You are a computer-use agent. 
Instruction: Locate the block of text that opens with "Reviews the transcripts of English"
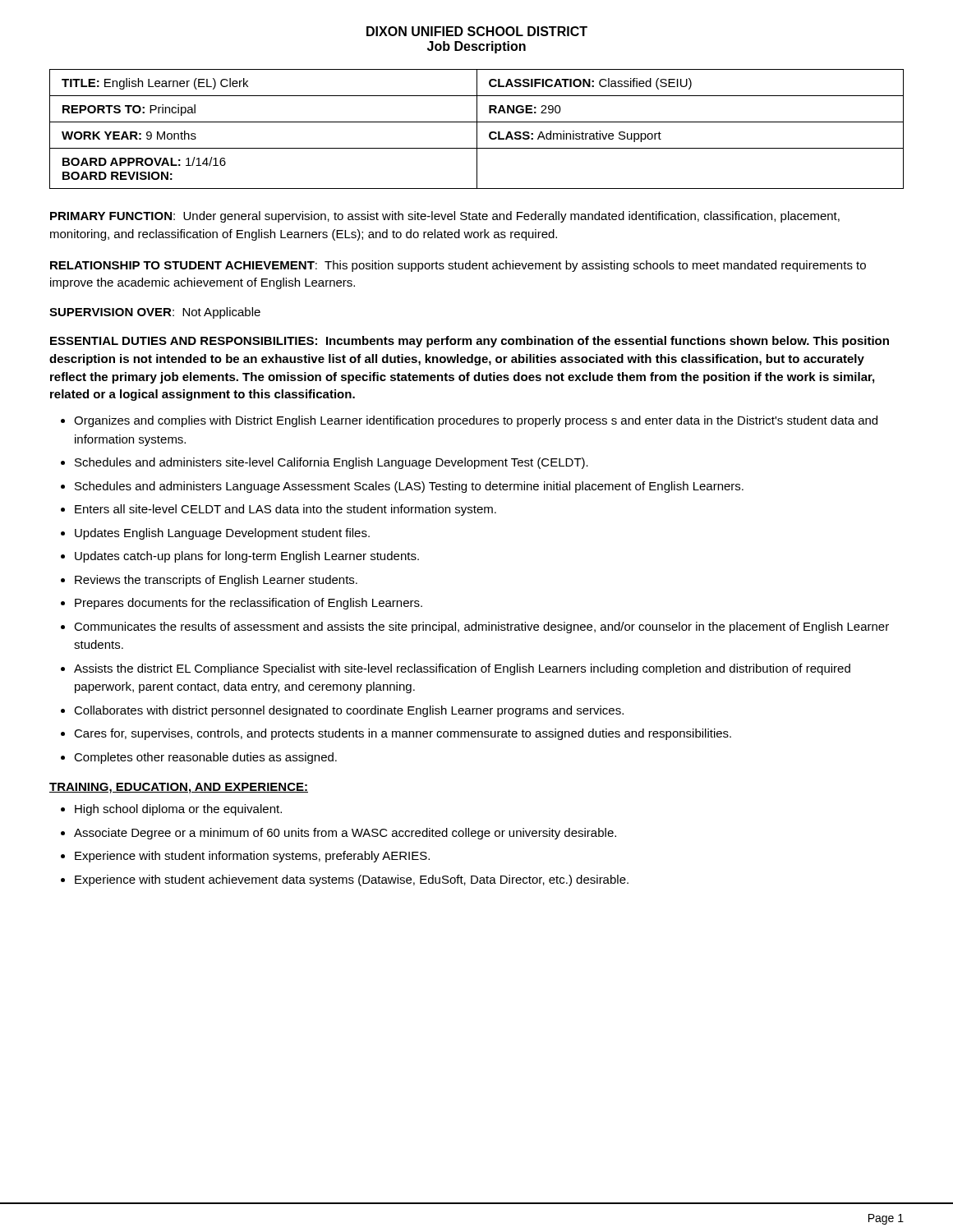(216, 579)
